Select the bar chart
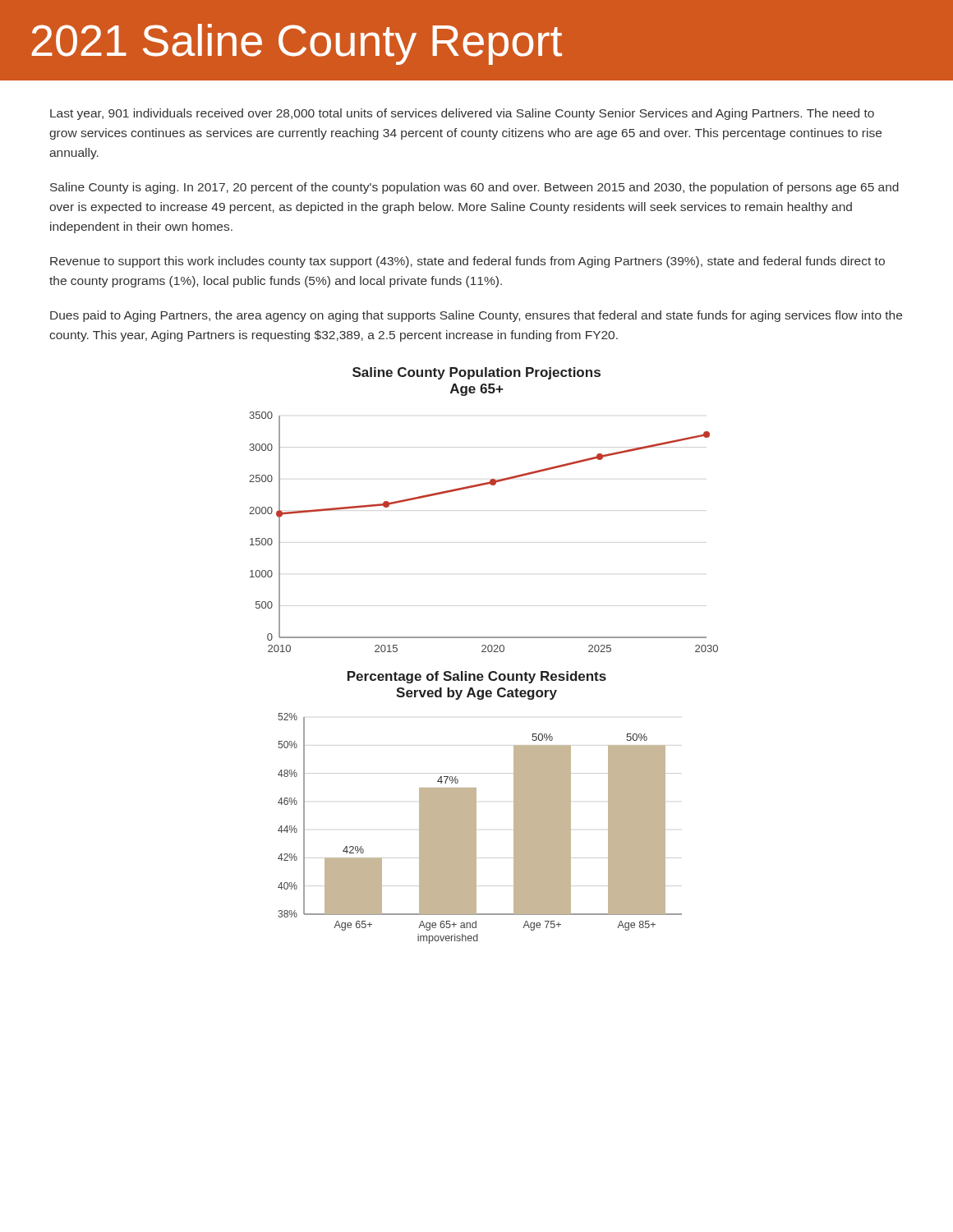Image resolution: width=953 pixels, height=1232 pixels. click(x=476, y=832)
